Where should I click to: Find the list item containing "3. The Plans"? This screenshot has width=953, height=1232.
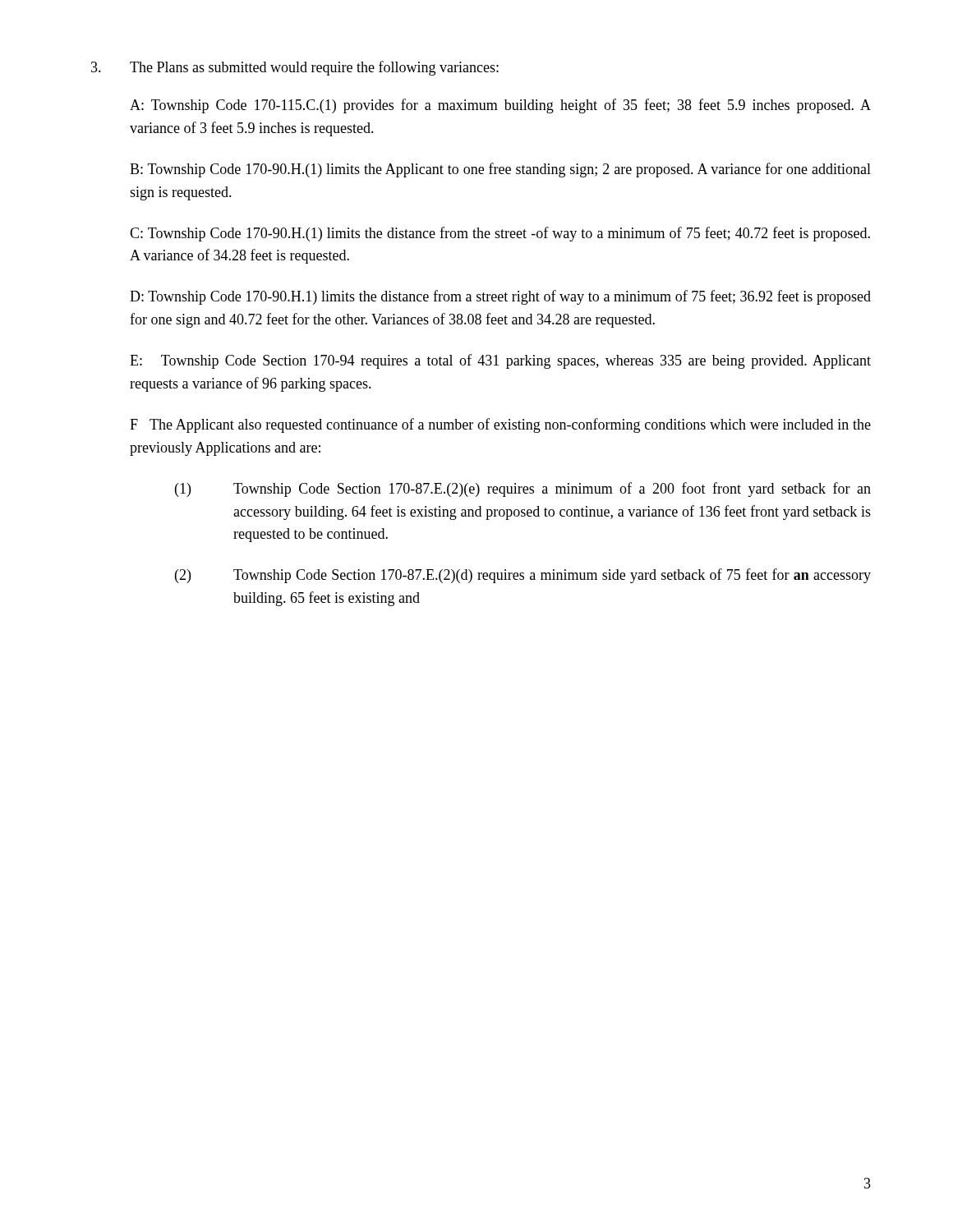481,335
